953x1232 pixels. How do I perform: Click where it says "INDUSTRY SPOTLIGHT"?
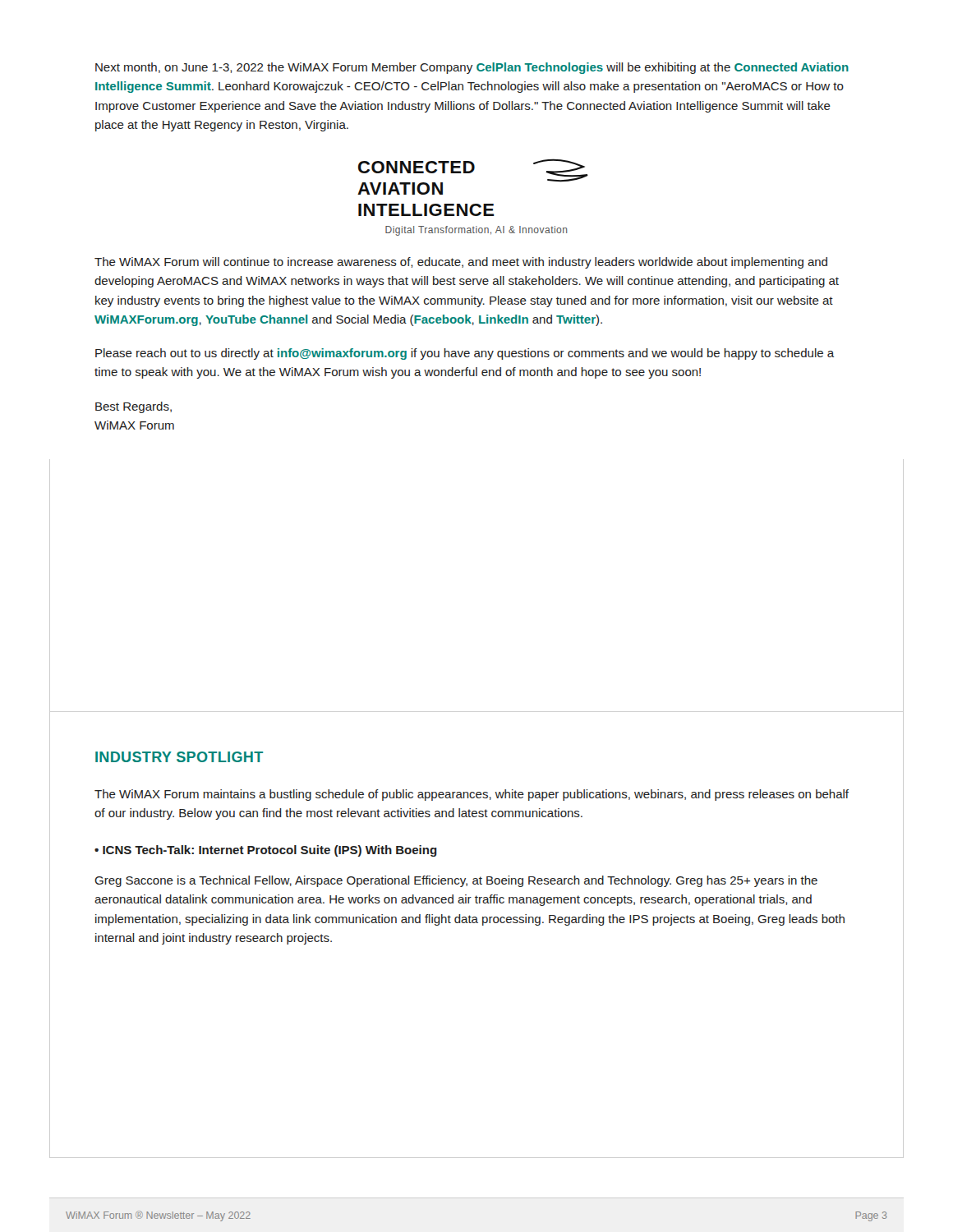179,757
